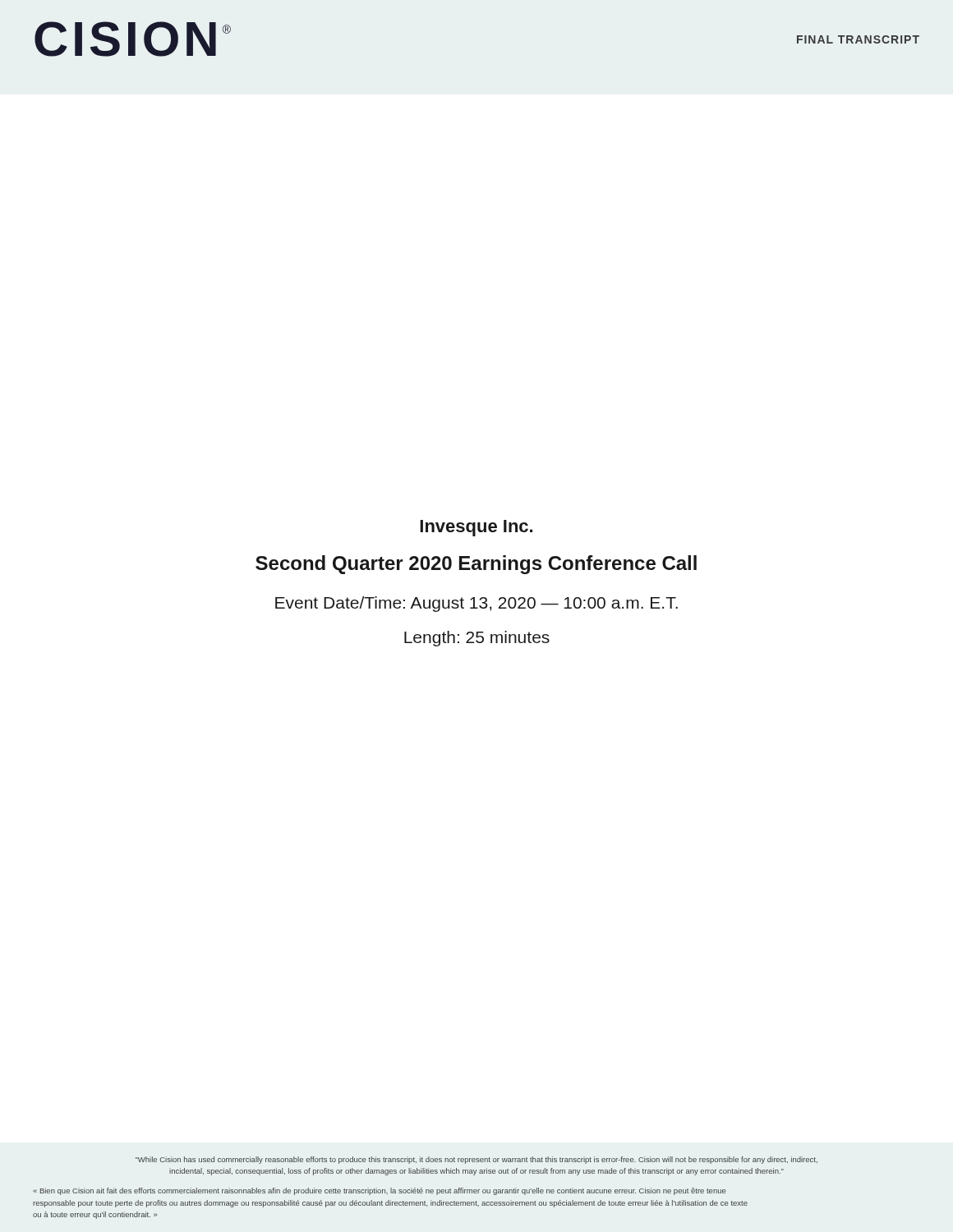
Task: Navigate to the region starting "Invesque Inc."
Action: click(476, 526)
